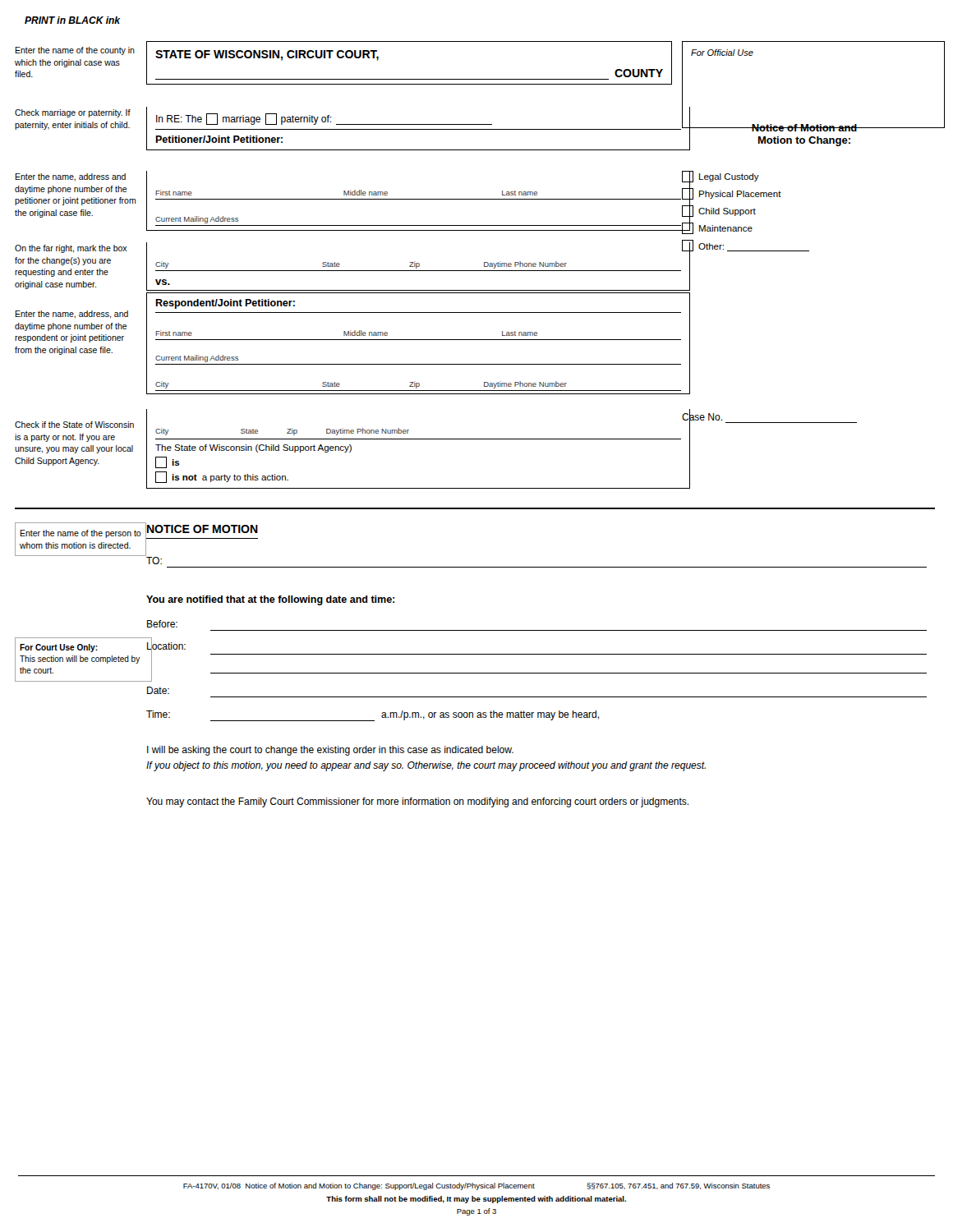
Task: Navigate to the text block starting "Physical Placement"
Action: (731, 194)
